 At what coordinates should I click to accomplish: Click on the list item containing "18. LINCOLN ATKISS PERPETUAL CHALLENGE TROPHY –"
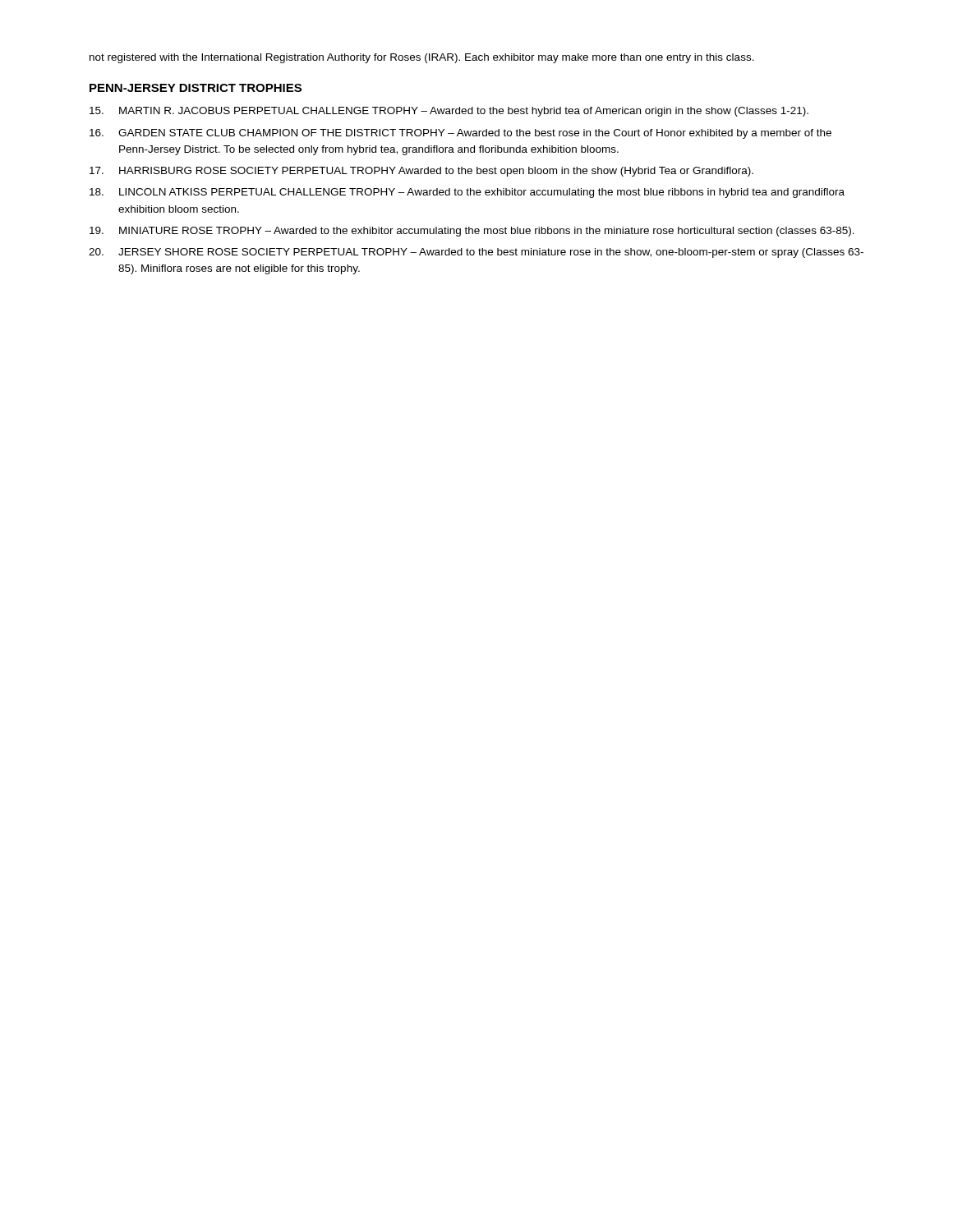tap(476, 201)
